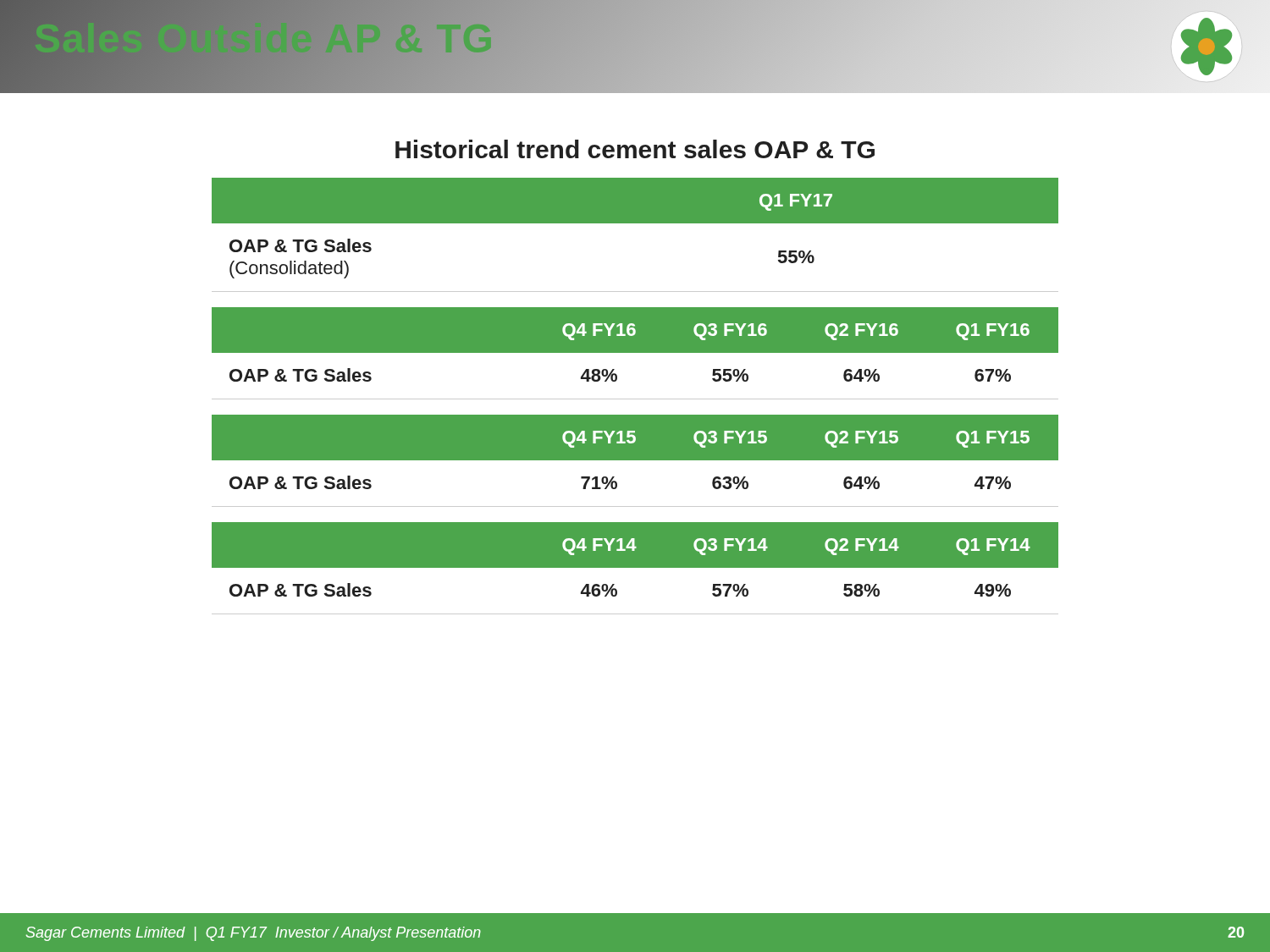Find the region starting "Historical trend cement sales"
The height and width of the screenshot is (952, 1270).
coord(635,149)
